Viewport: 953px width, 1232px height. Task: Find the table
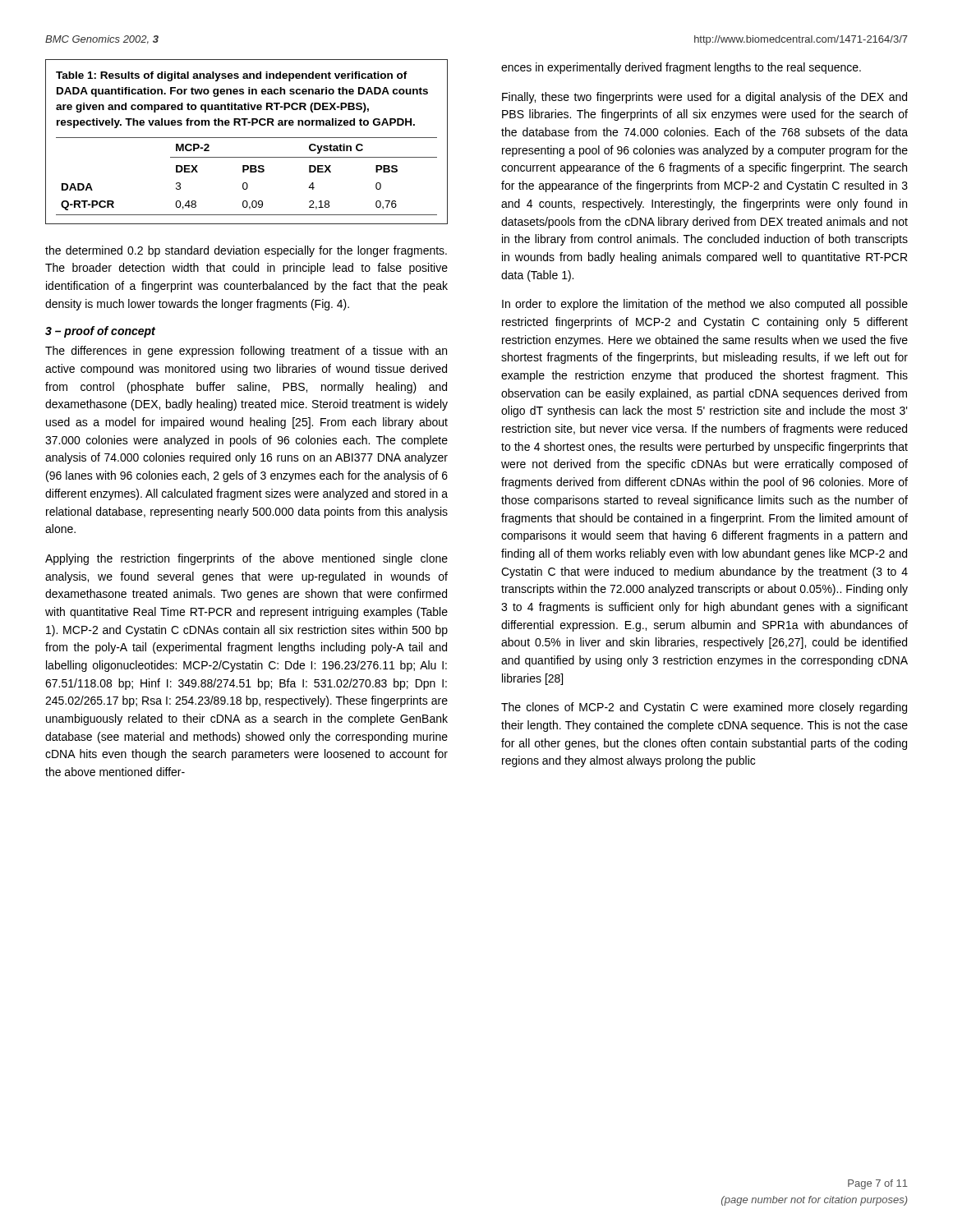coord(246,141)
